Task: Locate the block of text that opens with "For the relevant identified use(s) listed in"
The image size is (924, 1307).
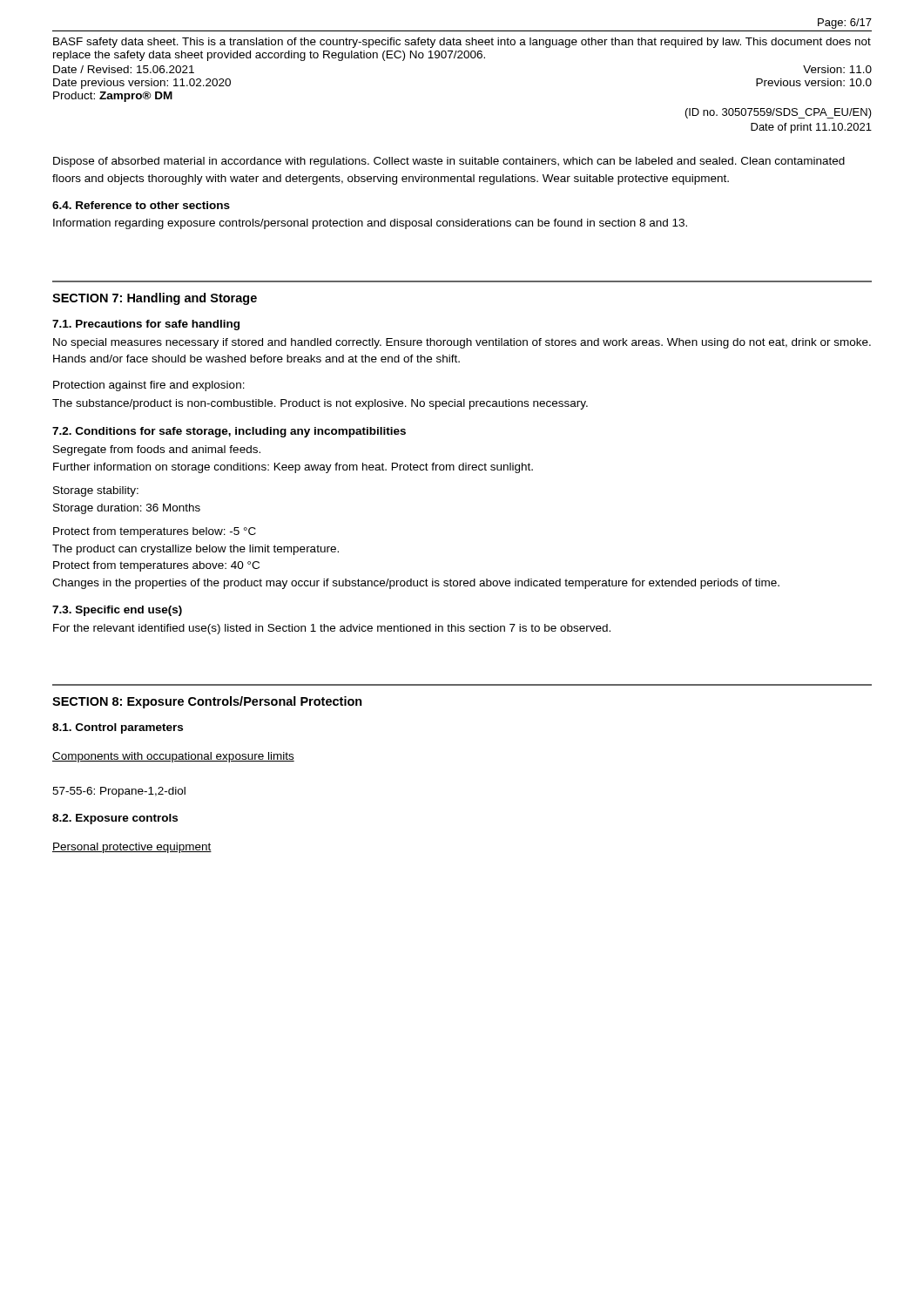Action: click(332, 628)
